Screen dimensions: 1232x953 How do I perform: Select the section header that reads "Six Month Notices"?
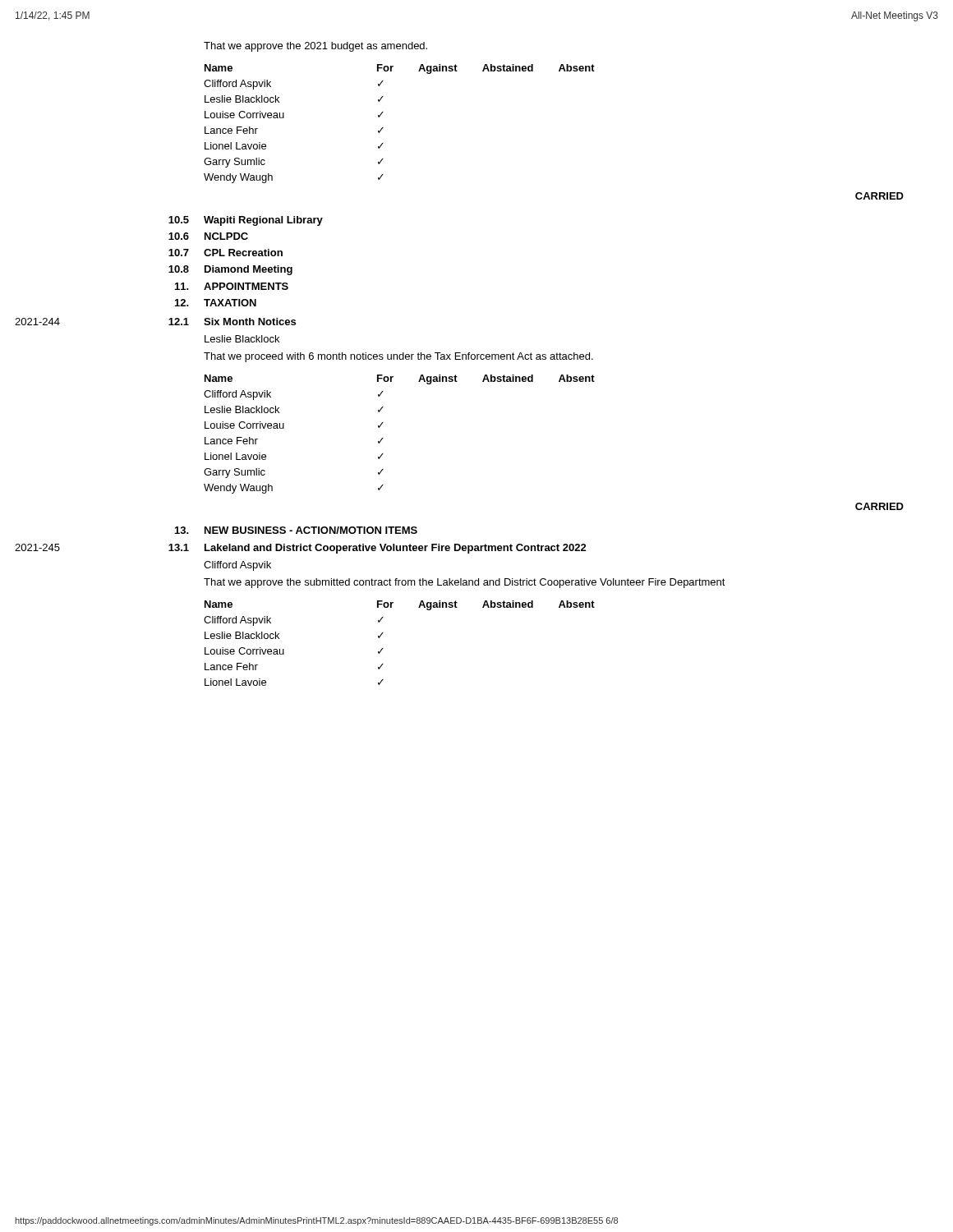tap(250, 322)
